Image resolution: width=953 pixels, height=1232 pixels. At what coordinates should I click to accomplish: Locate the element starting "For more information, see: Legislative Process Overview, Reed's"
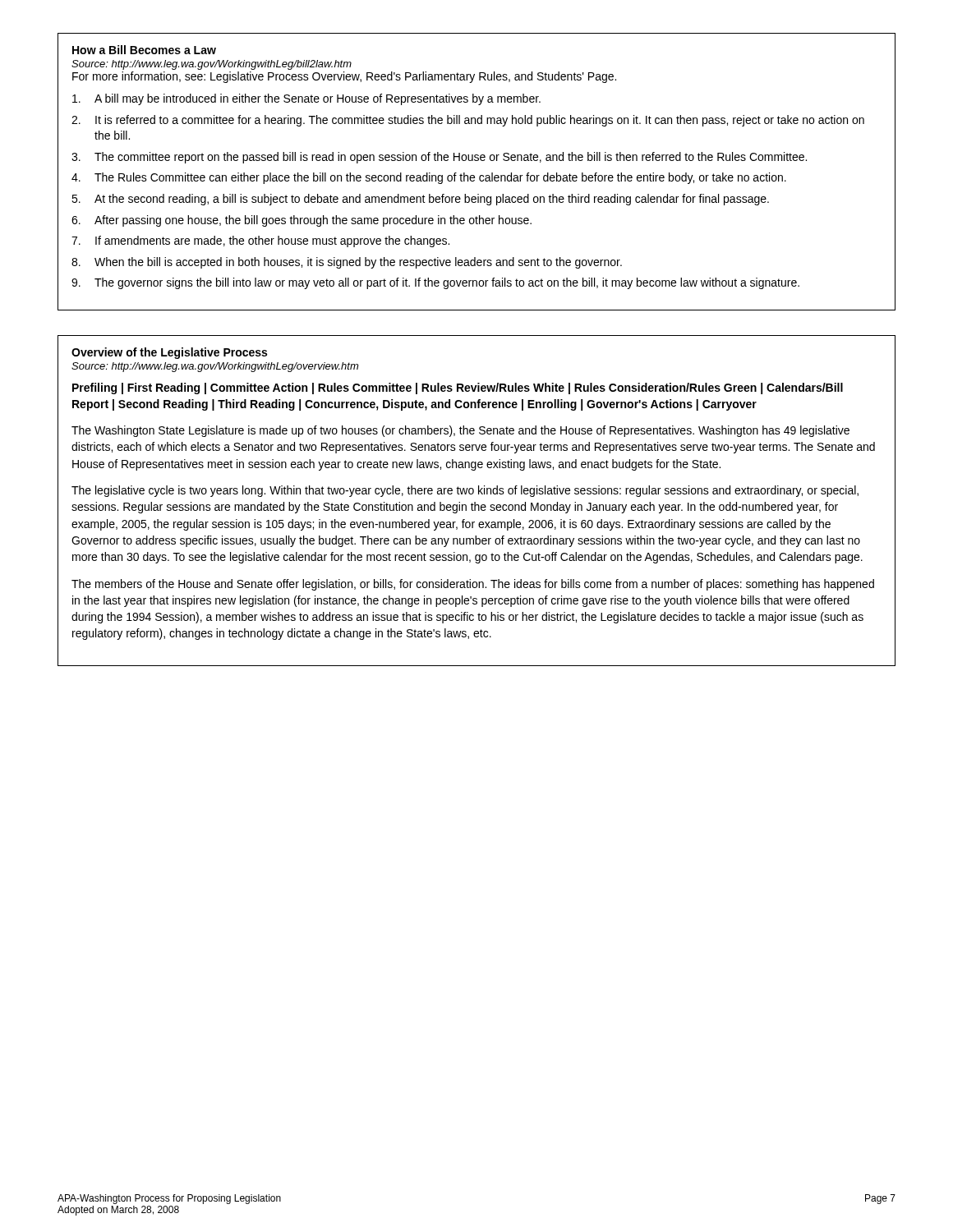tap(344, 76)
